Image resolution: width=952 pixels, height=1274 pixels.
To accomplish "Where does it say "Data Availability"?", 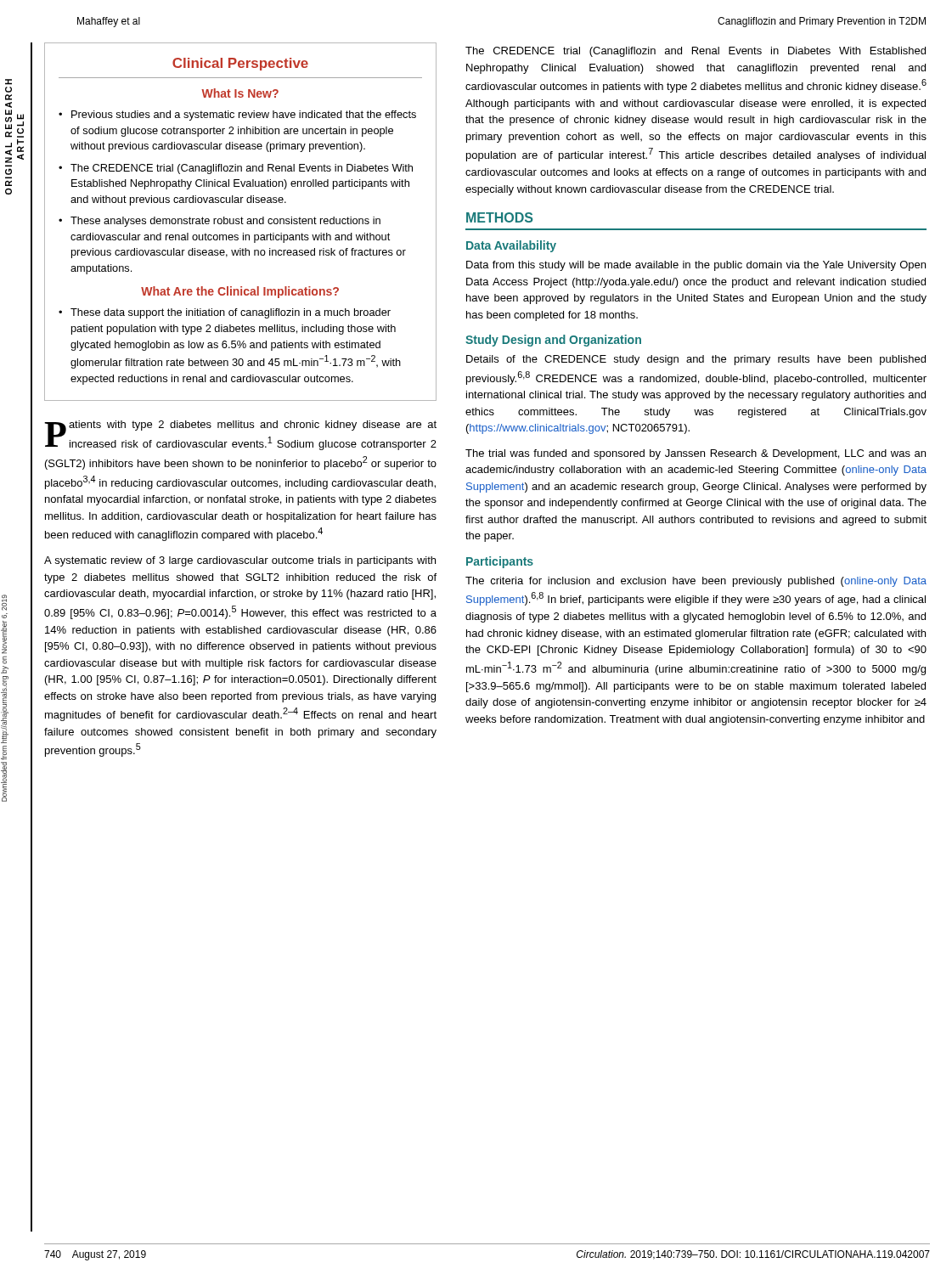I will click(x=511, y=246).
